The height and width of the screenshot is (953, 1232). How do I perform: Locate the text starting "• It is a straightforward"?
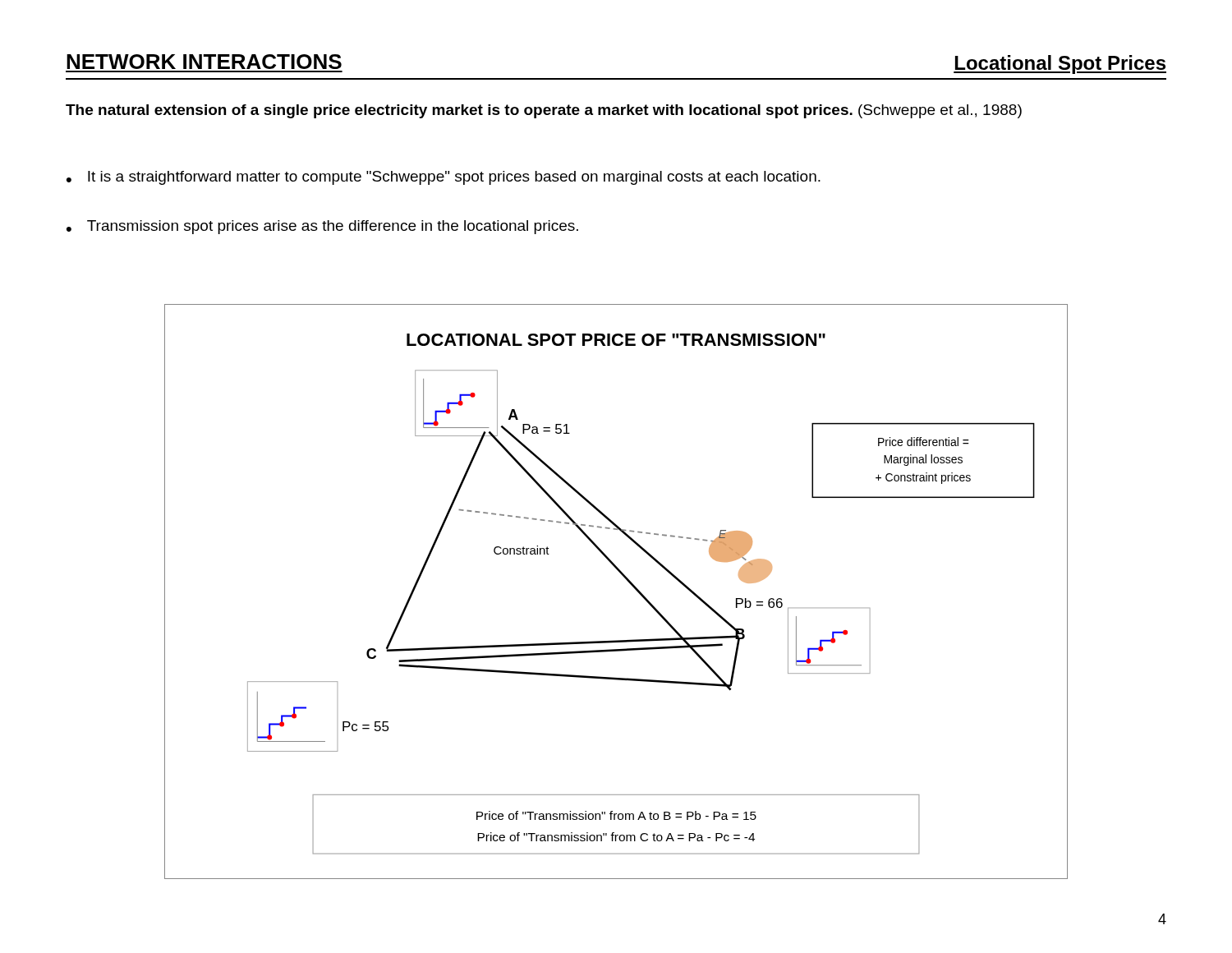[x=444, y=179]
